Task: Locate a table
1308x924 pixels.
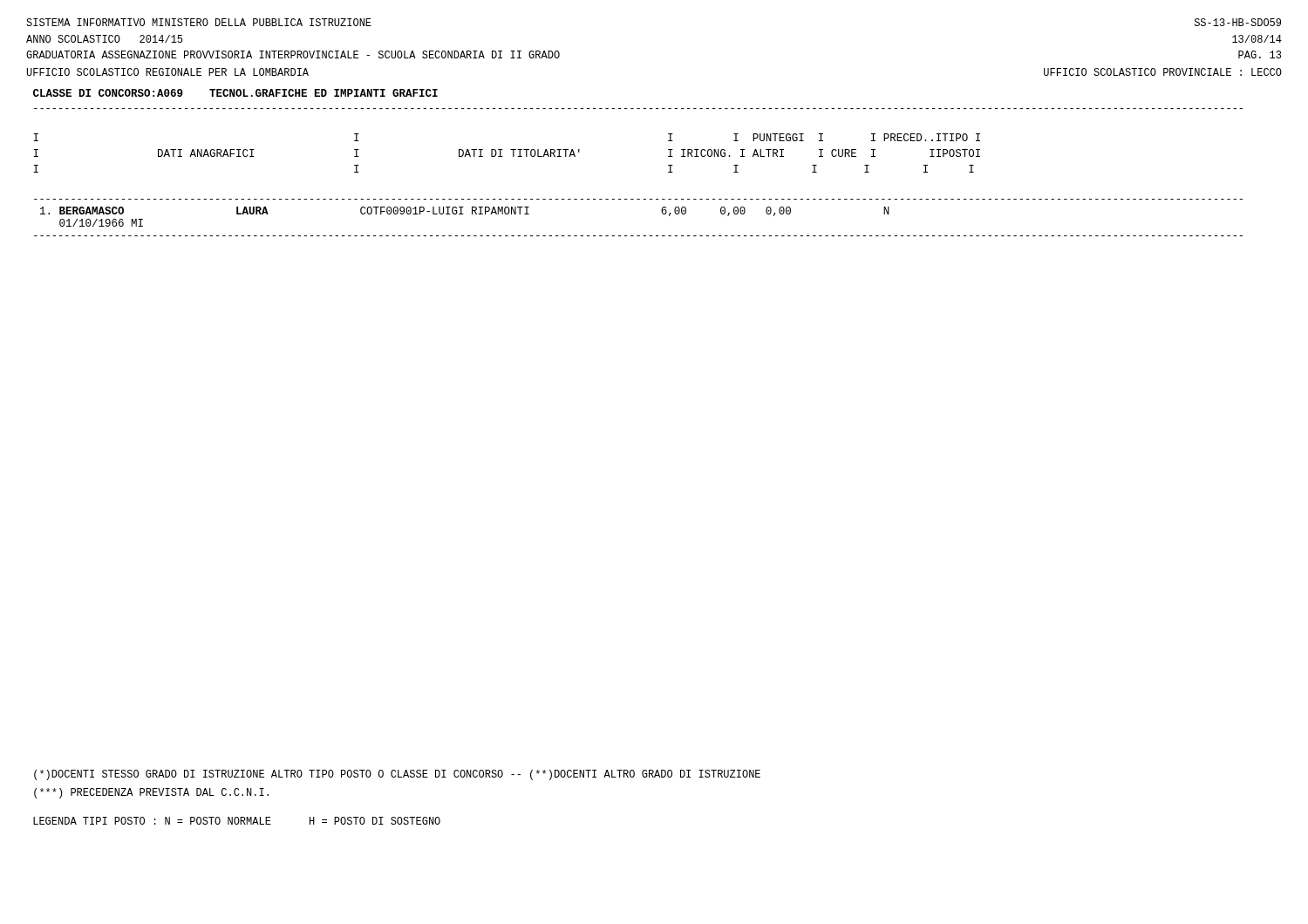Action: [654, 173]
